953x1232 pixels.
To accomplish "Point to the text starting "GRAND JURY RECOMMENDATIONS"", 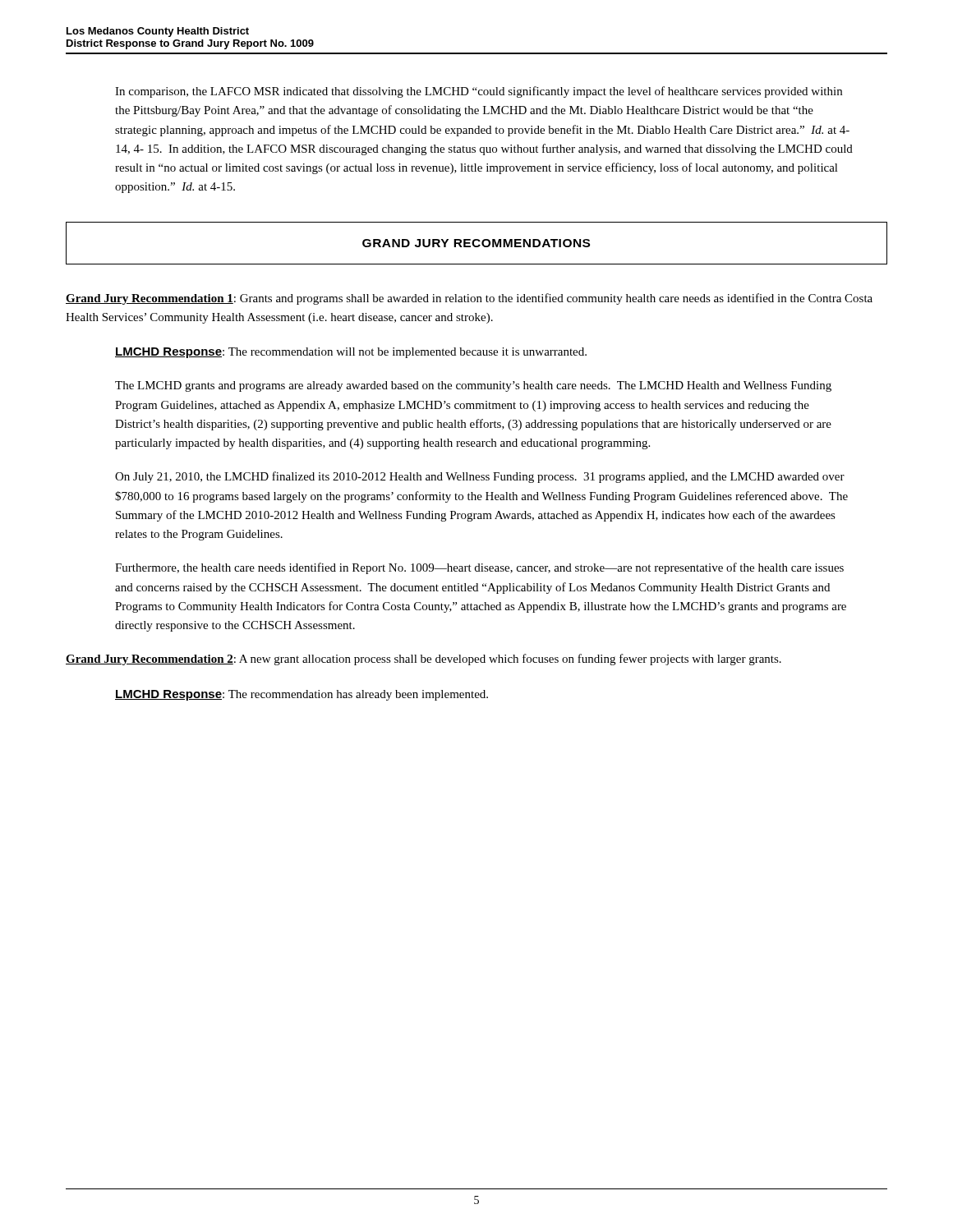I will click(476, 242).
